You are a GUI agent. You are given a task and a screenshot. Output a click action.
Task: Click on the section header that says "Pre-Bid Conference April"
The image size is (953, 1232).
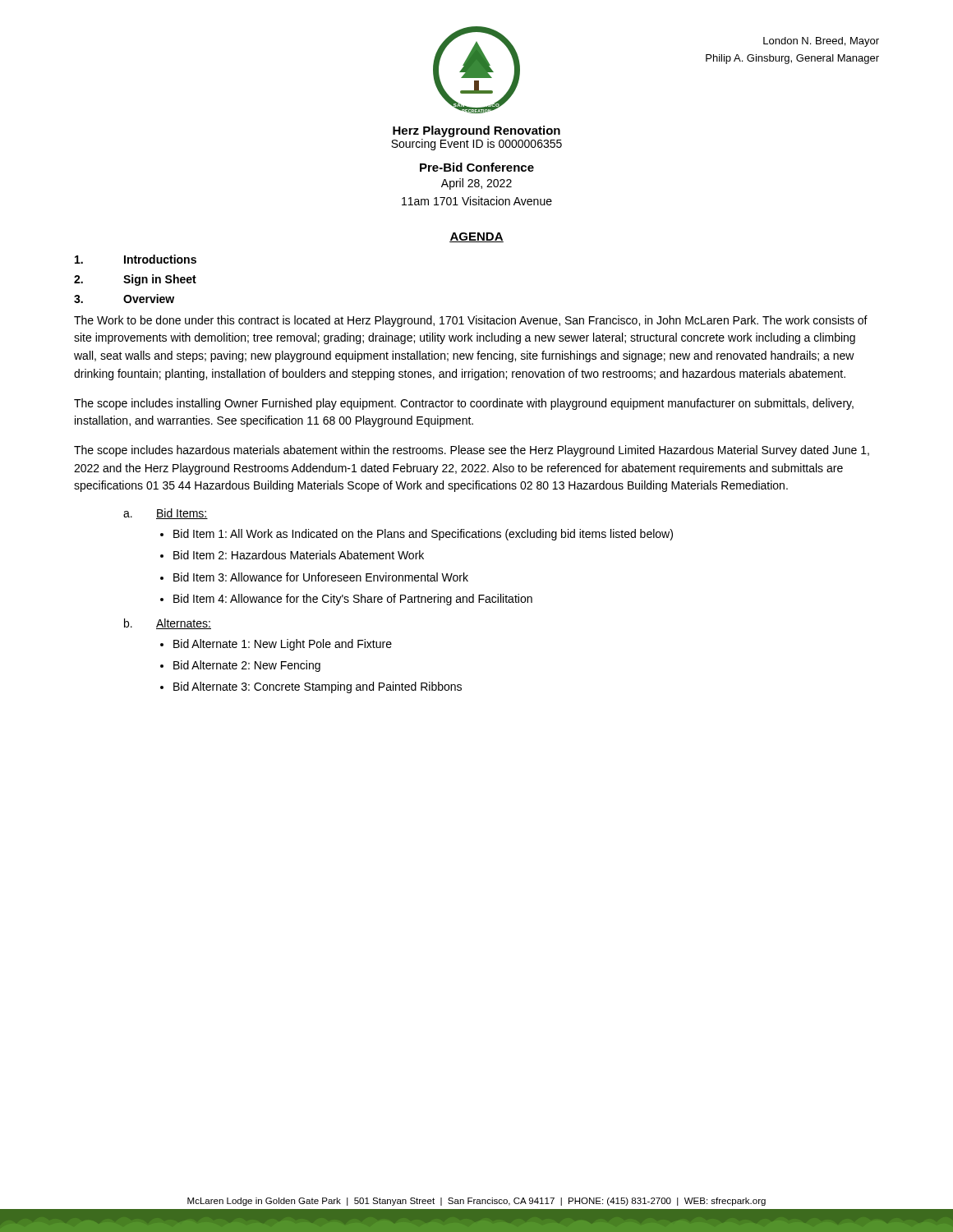476,186
